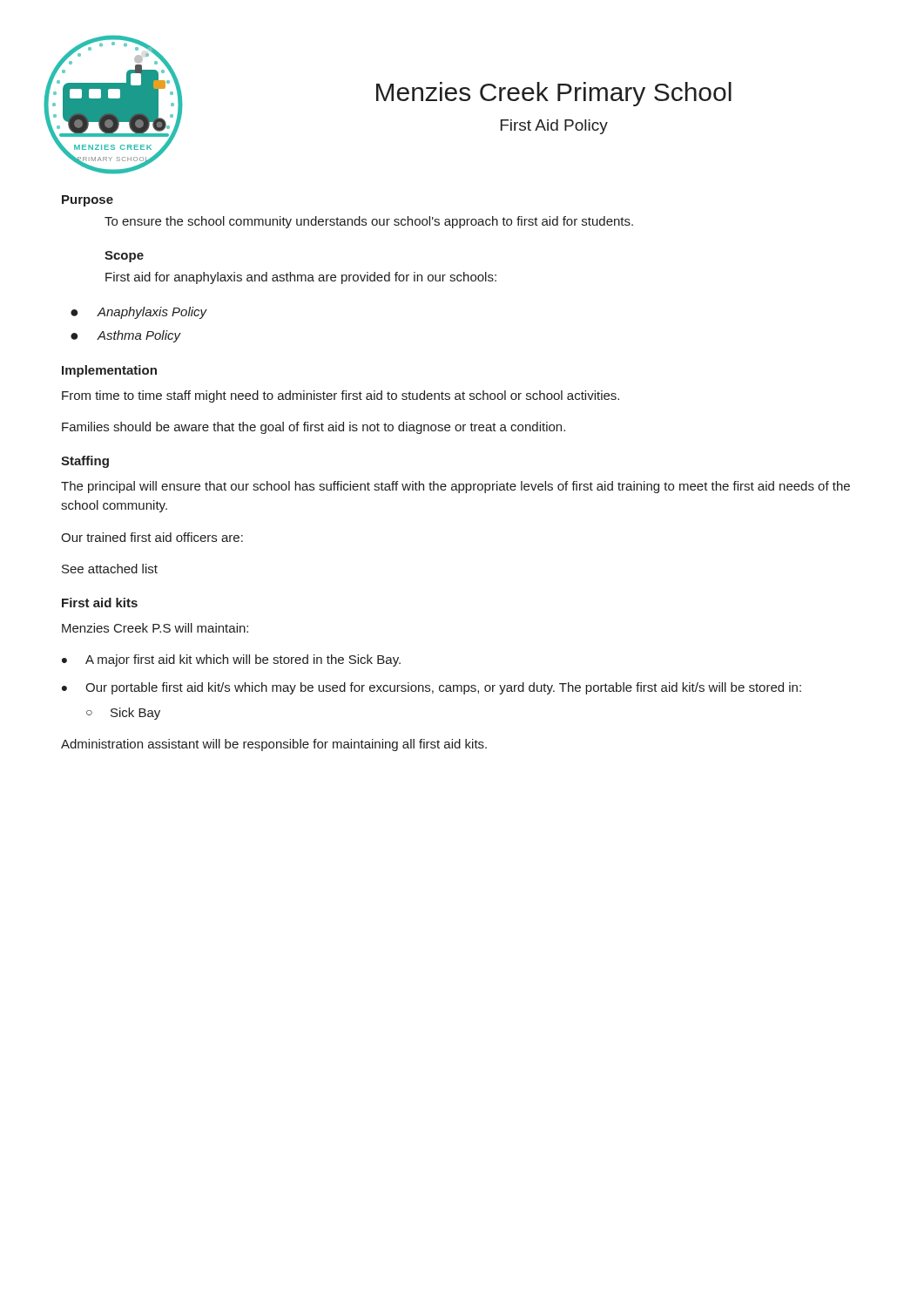This screenshot has width=924, height=1307.
Task: Click on the text block that says "Our trained first aid officers"
Action: click(x=152, y=537)
